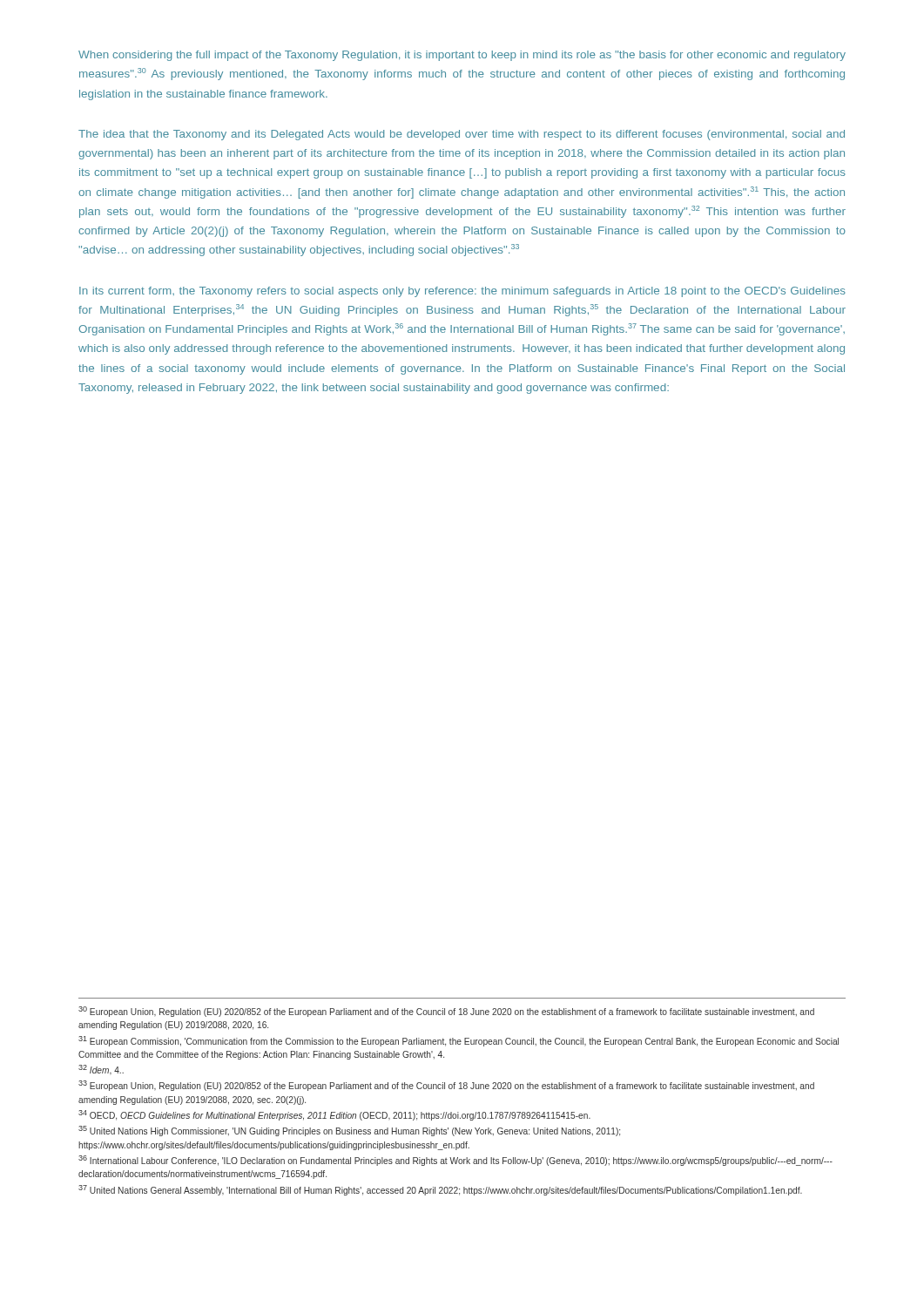Select the text starting "32 Idem, 4.."
924x1307 pixels.
click(x=101, y=1070)
